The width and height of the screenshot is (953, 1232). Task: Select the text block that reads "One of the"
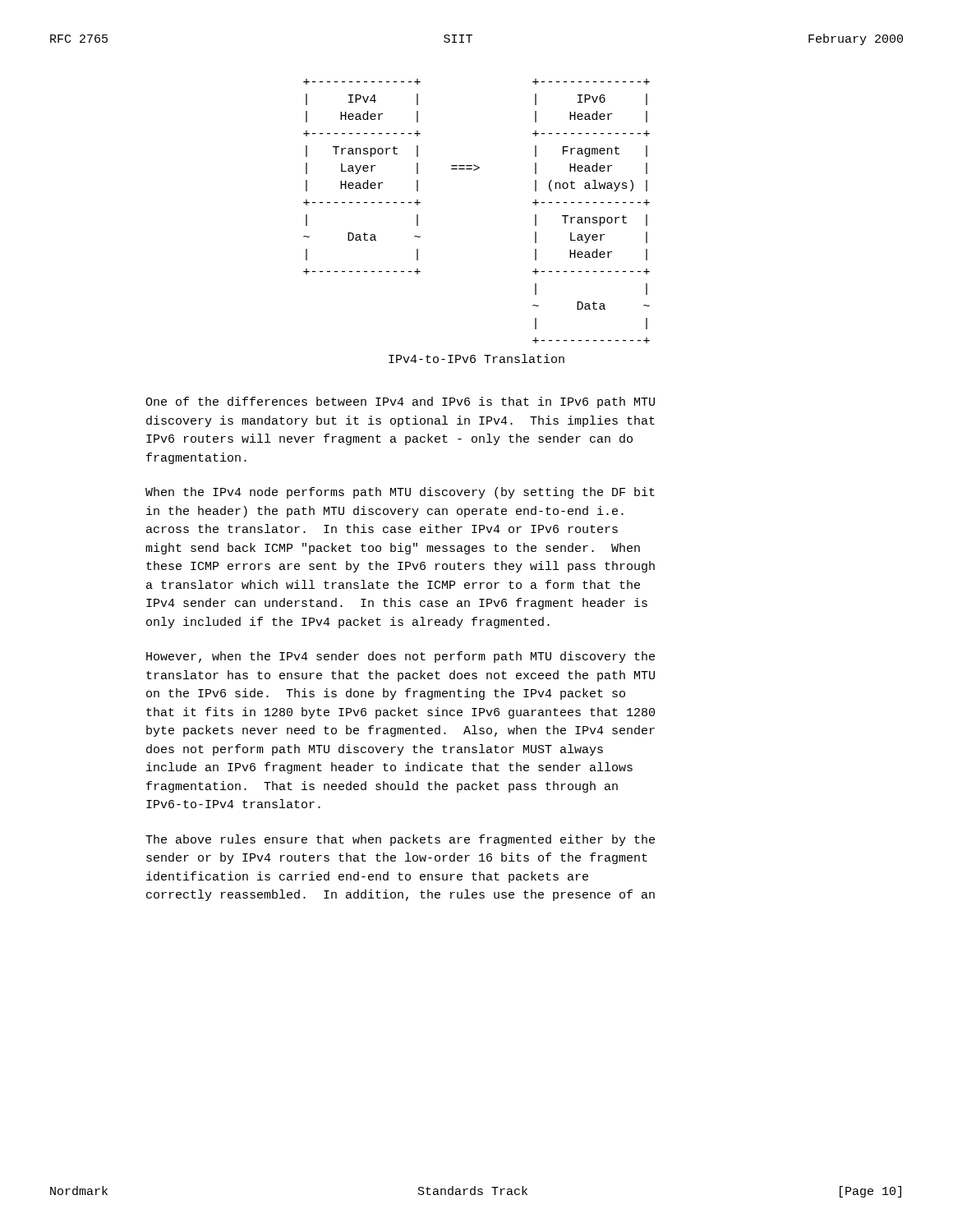coord(389,431)
